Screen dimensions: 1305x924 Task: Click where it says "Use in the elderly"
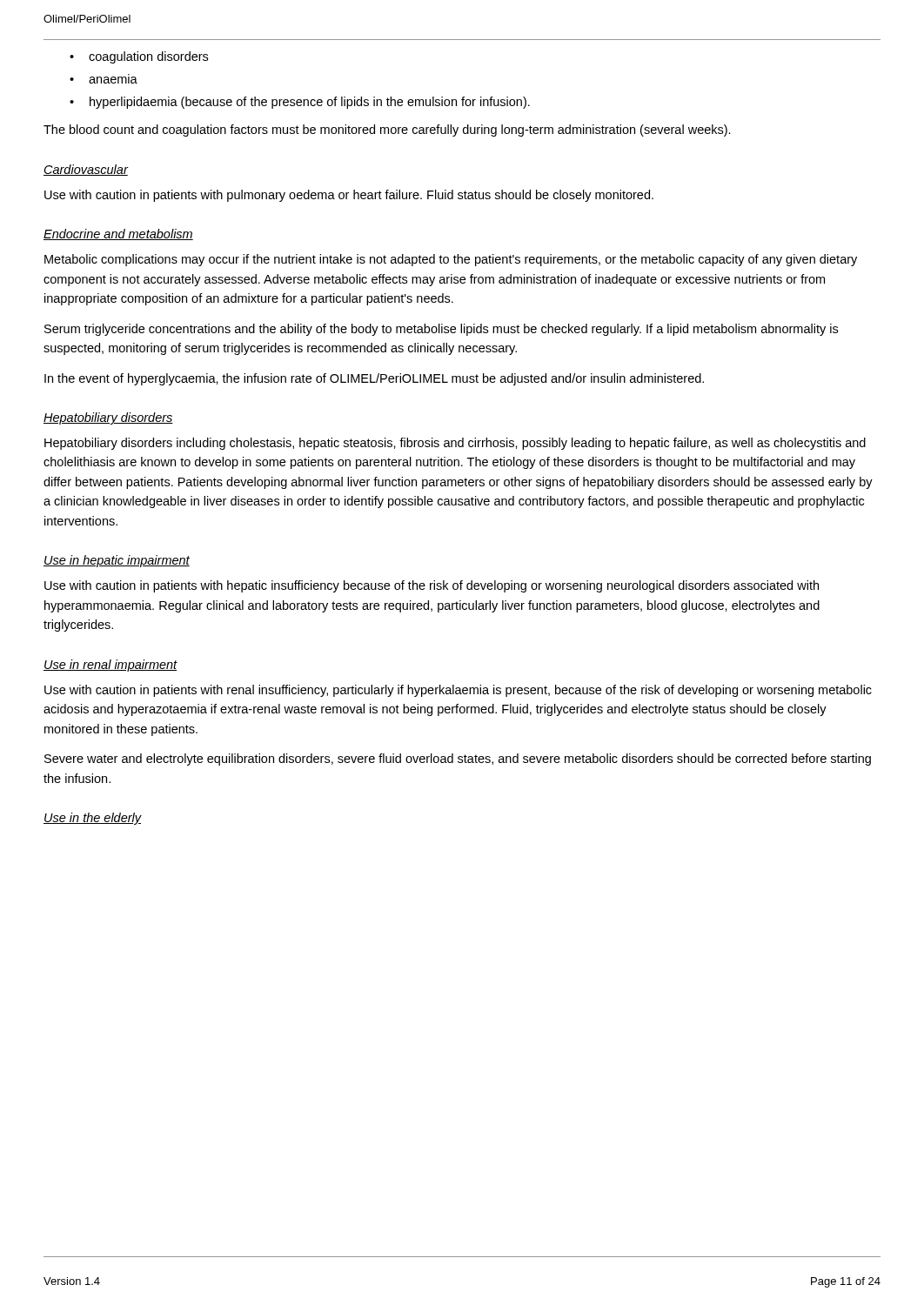click(x=92, y=818)
